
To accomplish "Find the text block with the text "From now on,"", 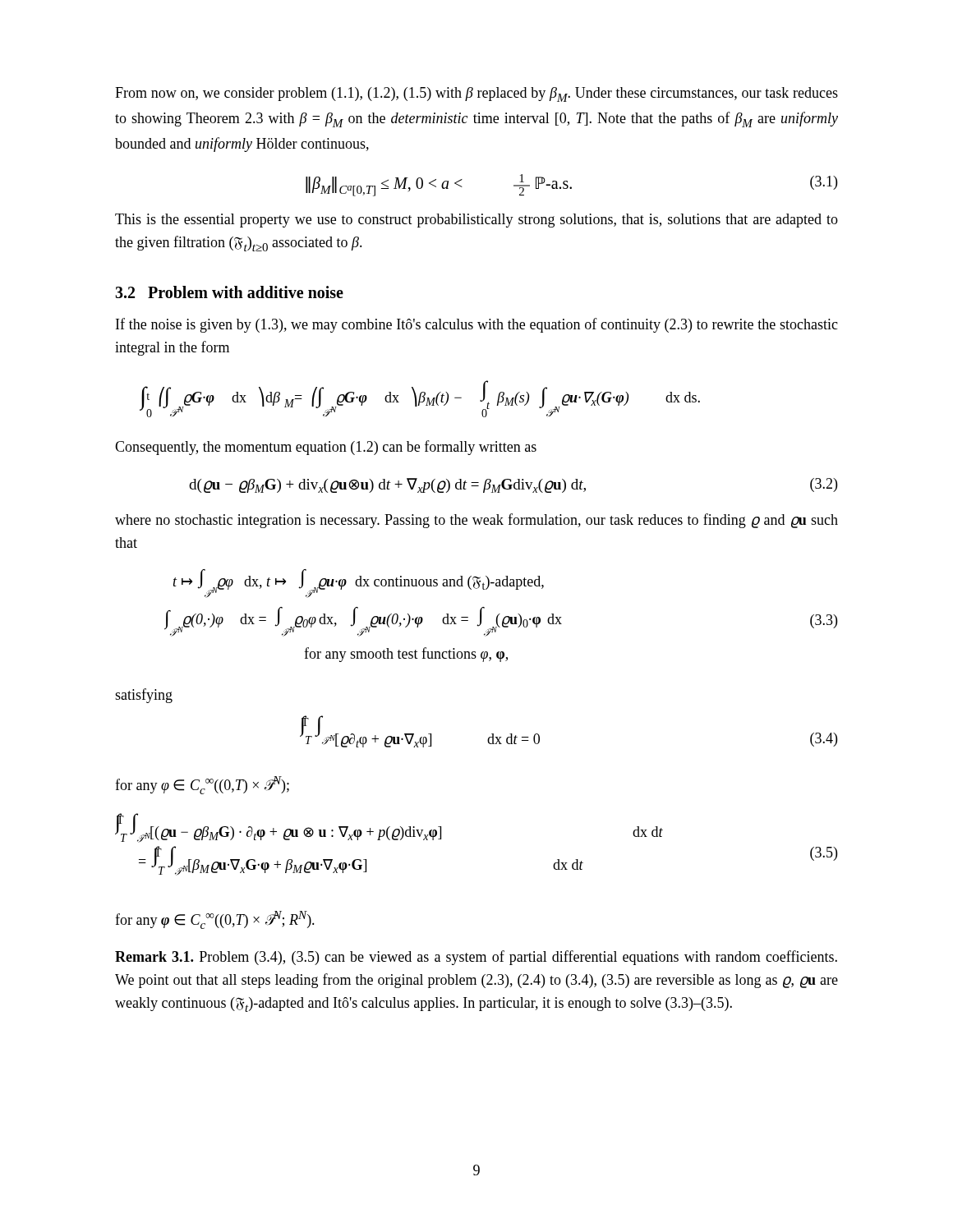I will [476, 118].
